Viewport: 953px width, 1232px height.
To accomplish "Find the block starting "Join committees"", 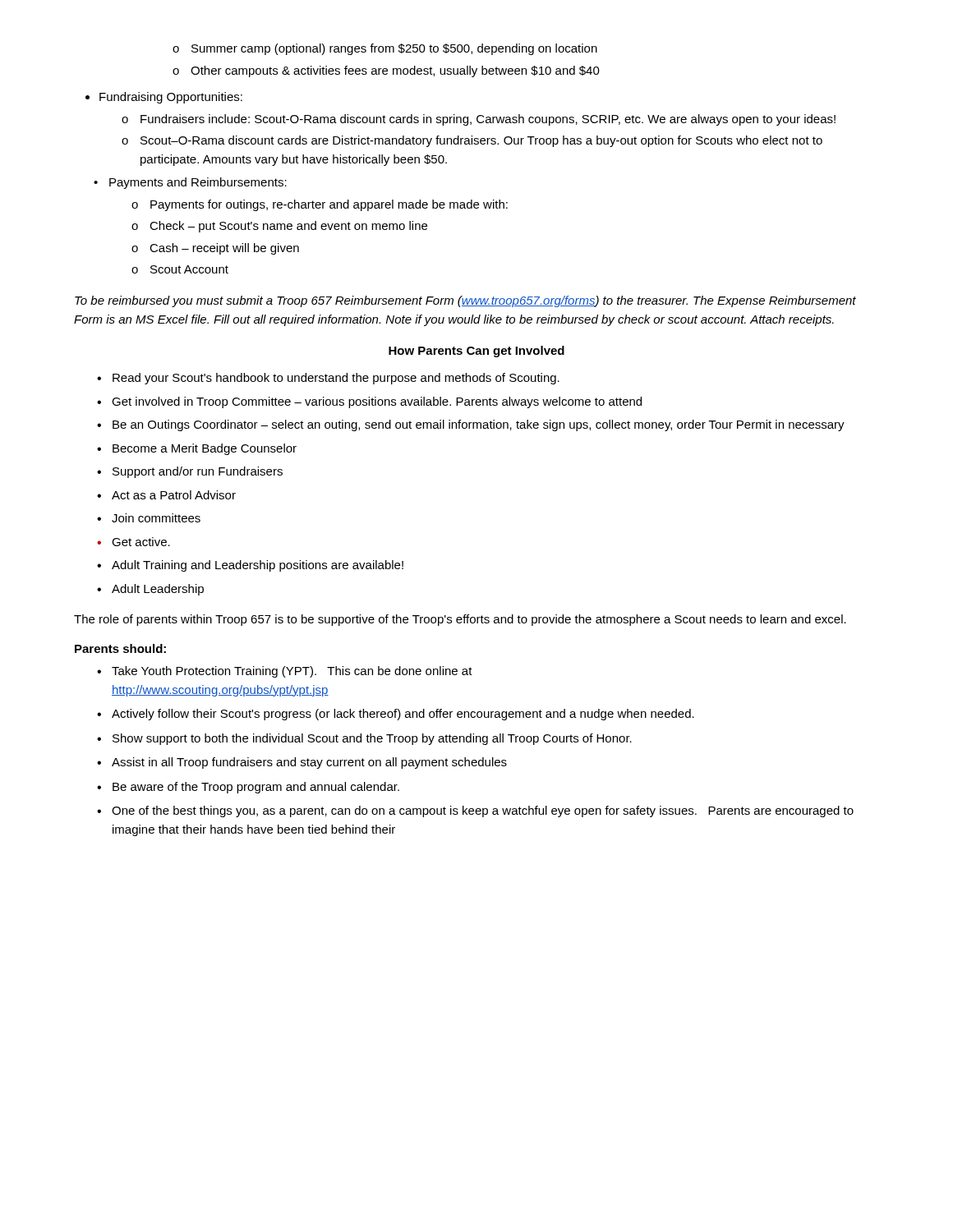I will [x=149, y=518].
